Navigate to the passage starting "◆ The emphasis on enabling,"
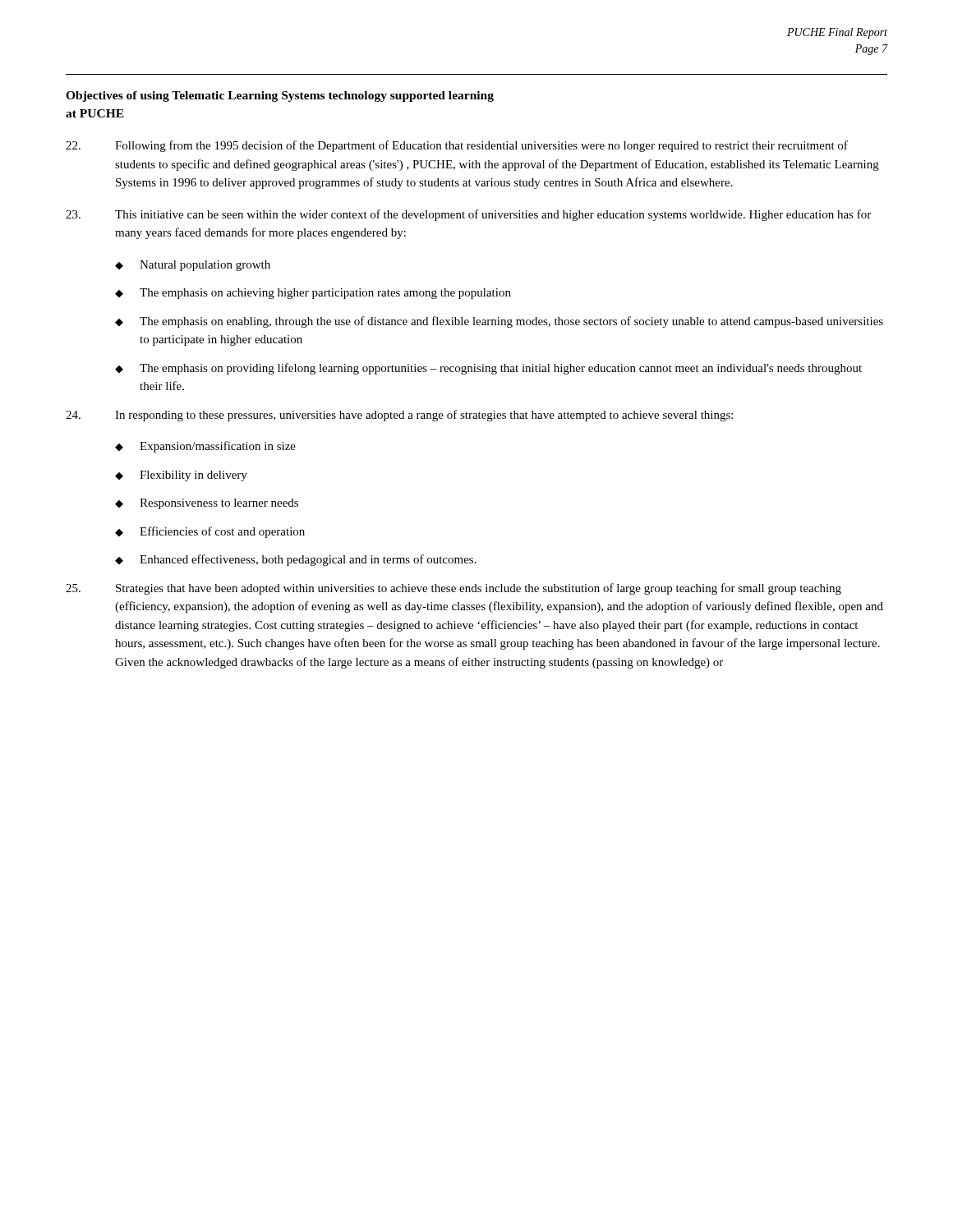This screenshot has height=1232, width=953. pyautogui.click(x=501, y=330)
